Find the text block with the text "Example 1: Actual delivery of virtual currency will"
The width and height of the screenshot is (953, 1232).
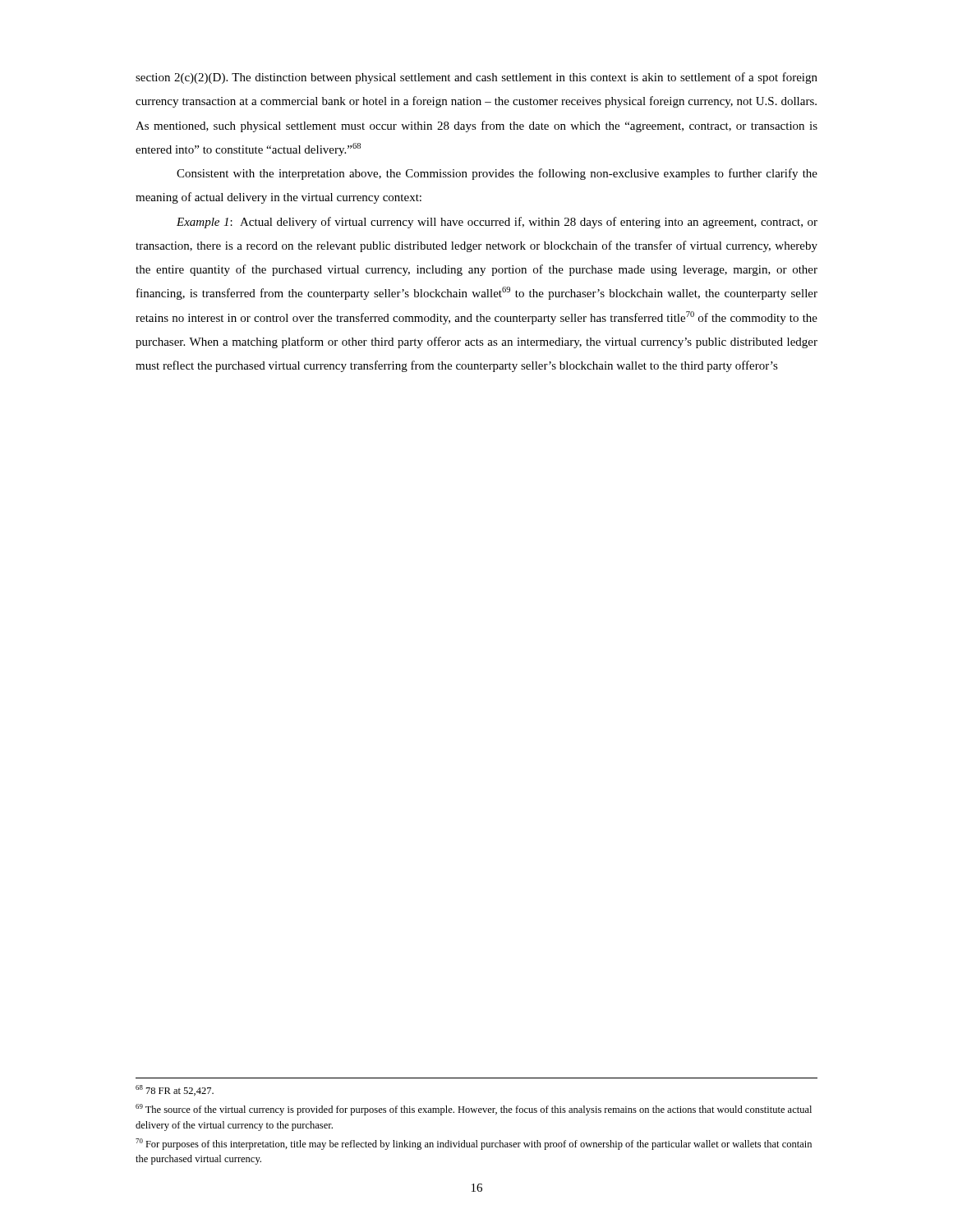476,293
